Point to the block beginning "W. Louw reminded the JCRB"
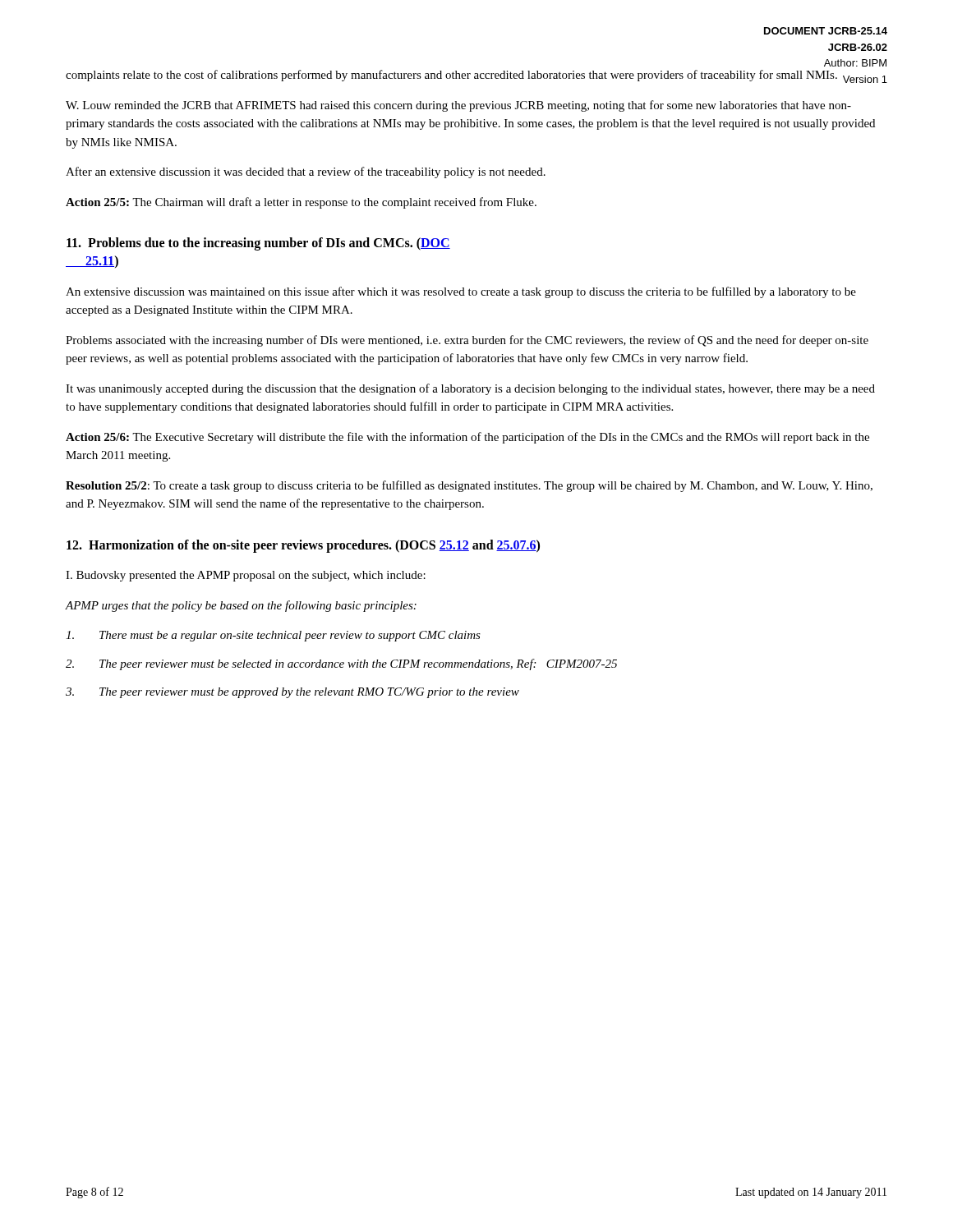The image size is (953, 1232). click(x=471, y=123)
